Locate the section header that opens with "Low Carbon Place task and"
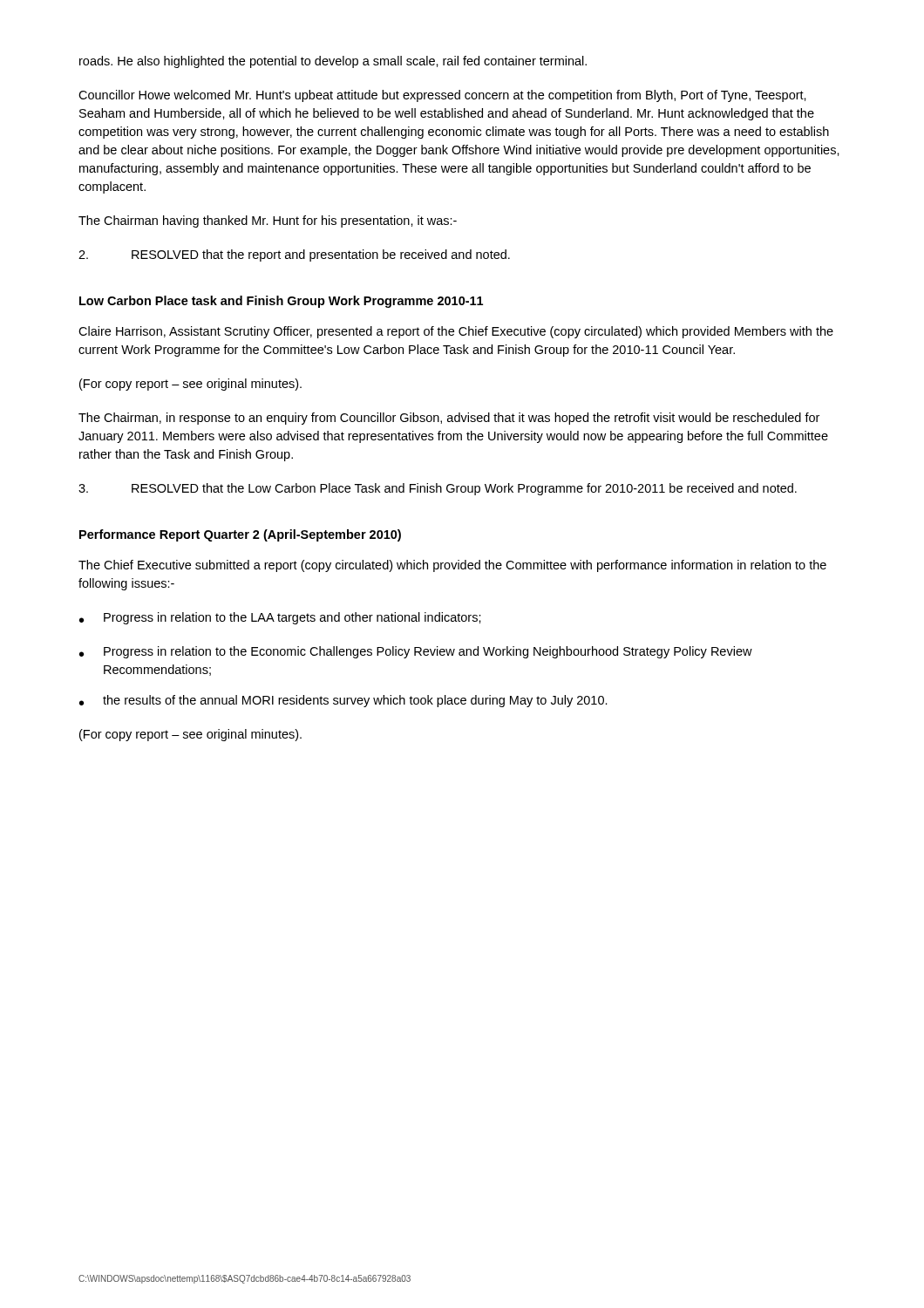The image size is (924, 1308). pyautogui.click(x=281, y=301)
